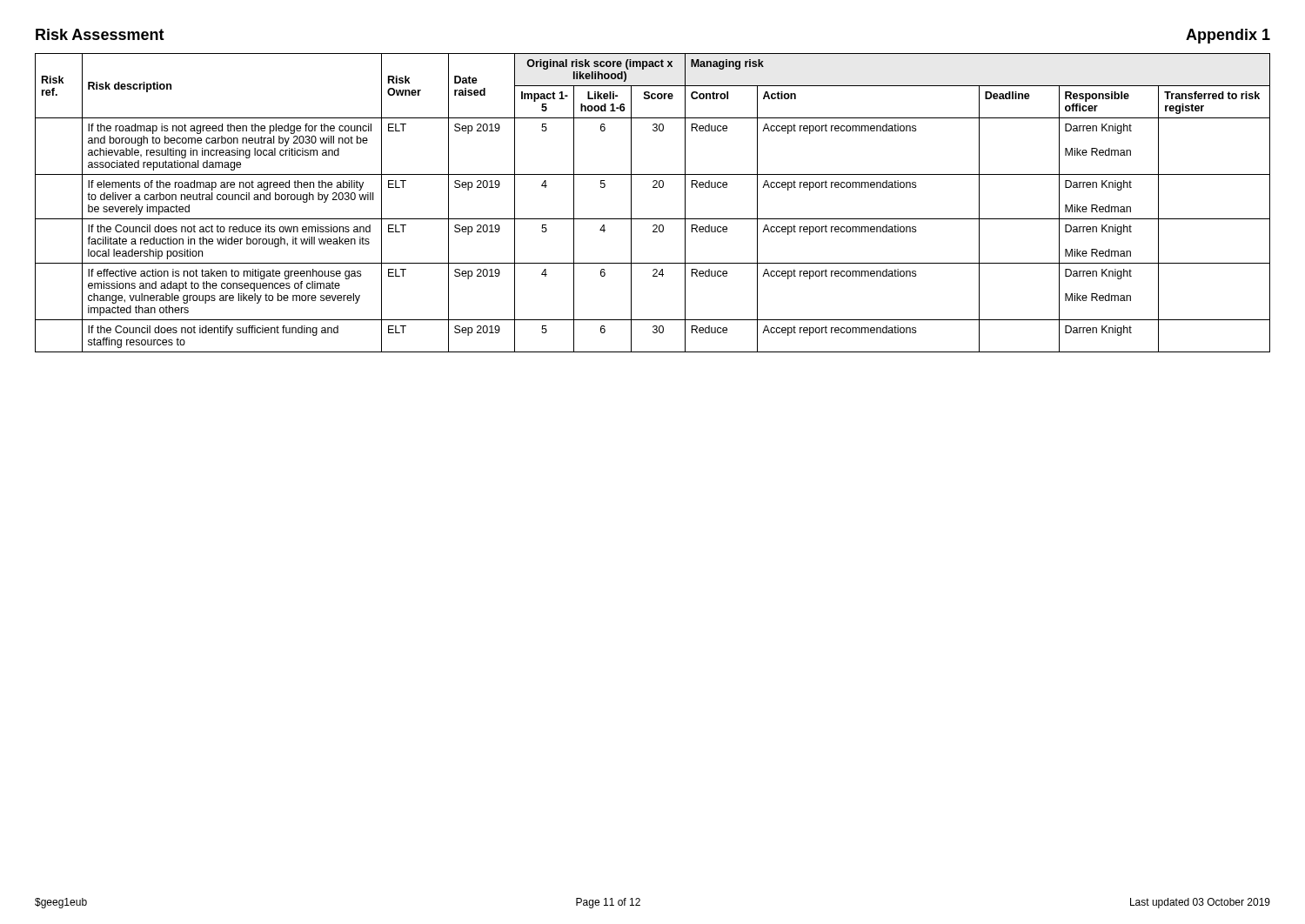Viewport: 1305px width, 924px height.
Task: Select the block starting "Appendix 1"
Action: pos(1228,35)
